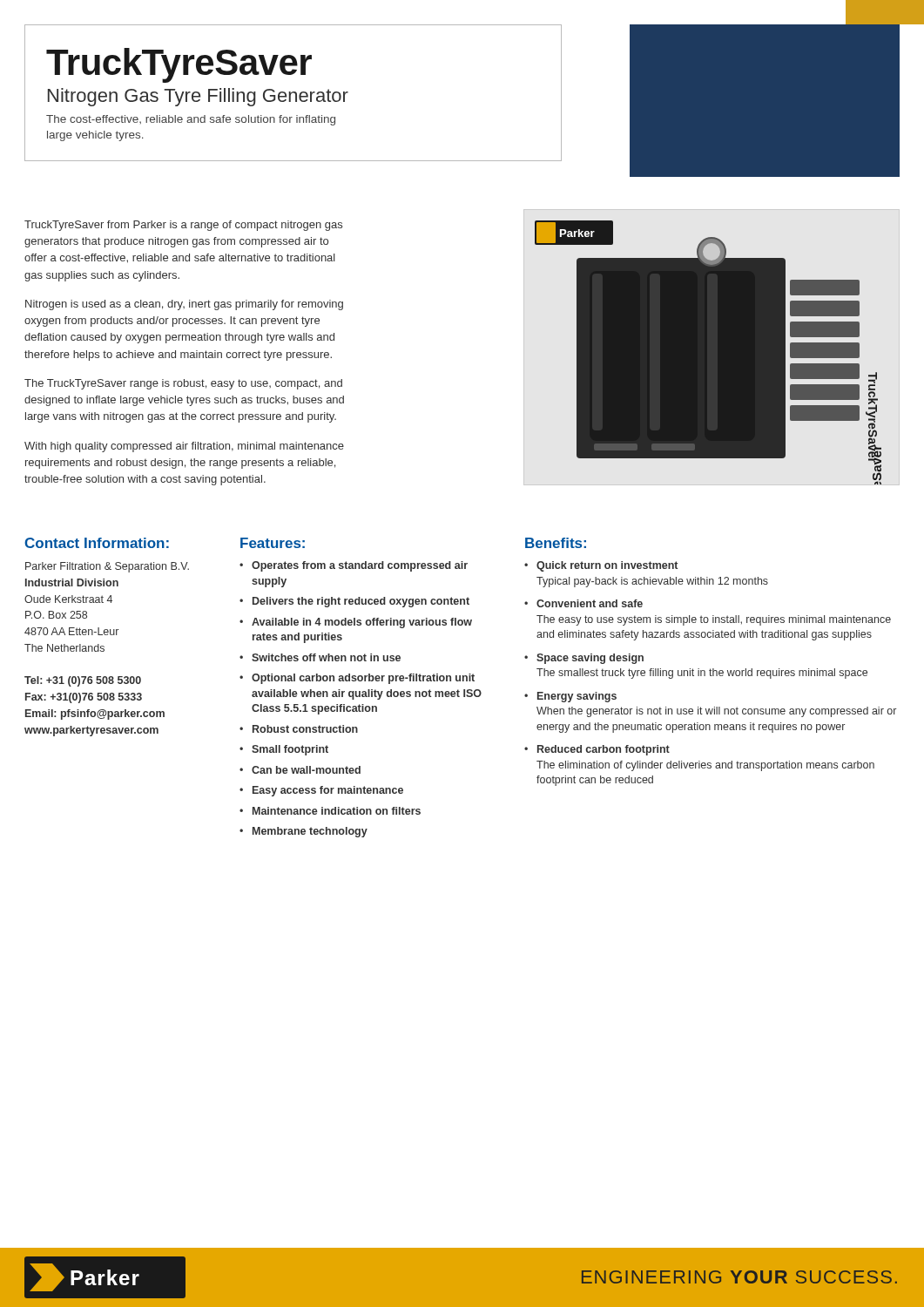Find the logo
The height and width of the screenshot is (1307, 924).
[105, 1277]
